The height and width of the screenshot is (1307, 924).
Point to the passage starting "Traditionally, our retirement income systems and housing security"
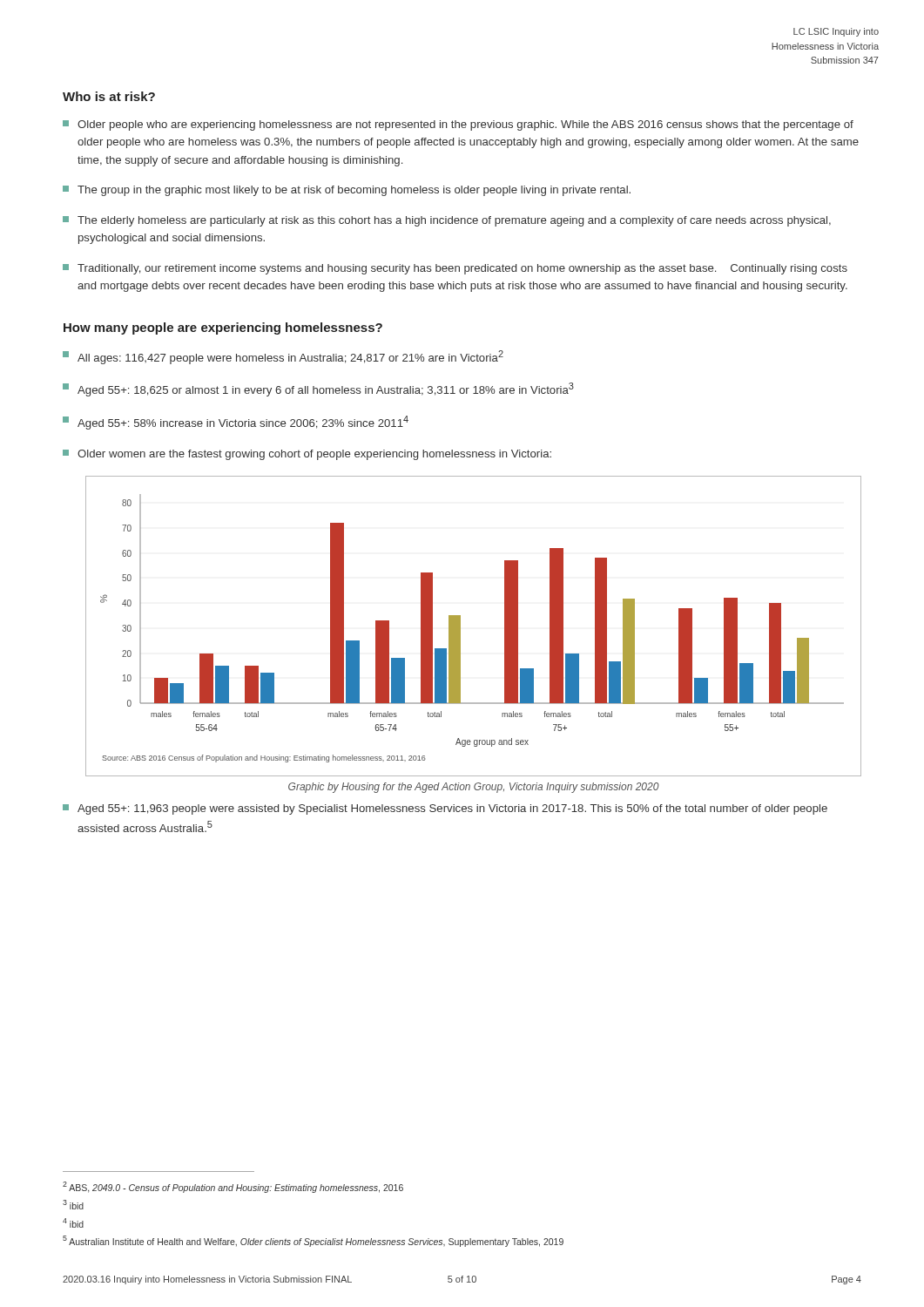pos(462,277)
